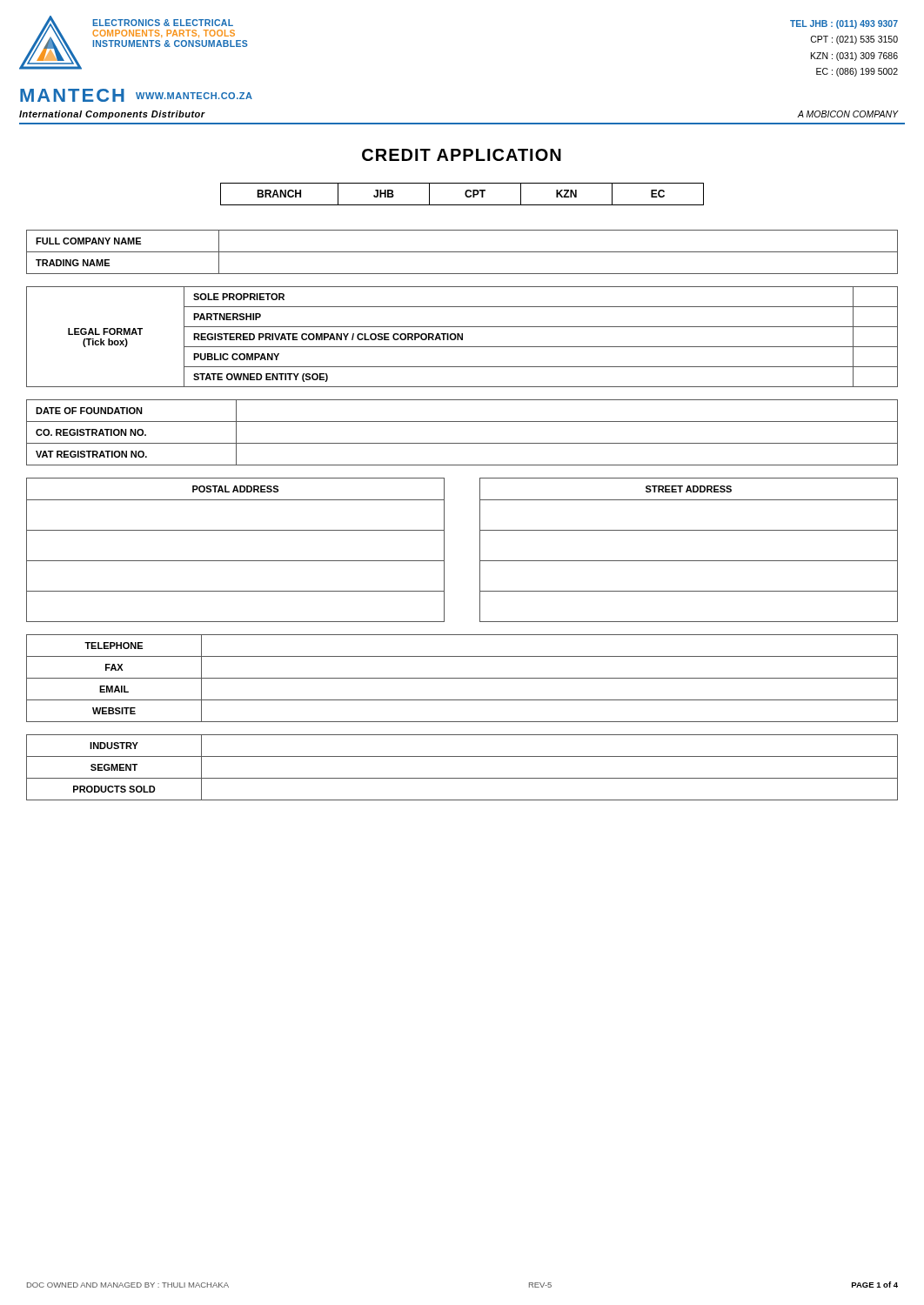Locate the table with the text "FULL COMPANY NAME"

pos(462,251)
